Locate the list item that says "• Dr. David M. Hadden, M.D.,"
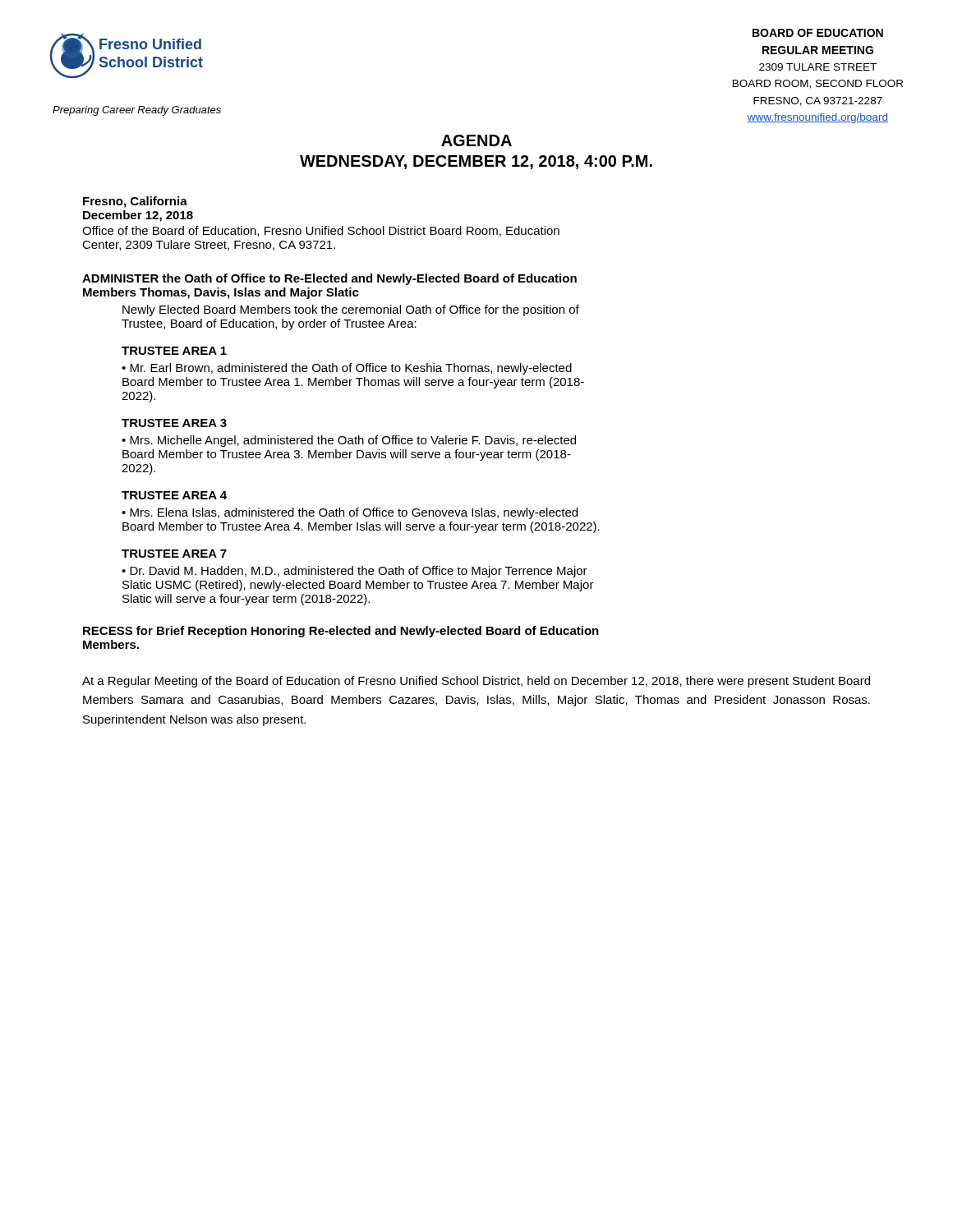Viewport: 953px width, 1232px height. (358, 584)
